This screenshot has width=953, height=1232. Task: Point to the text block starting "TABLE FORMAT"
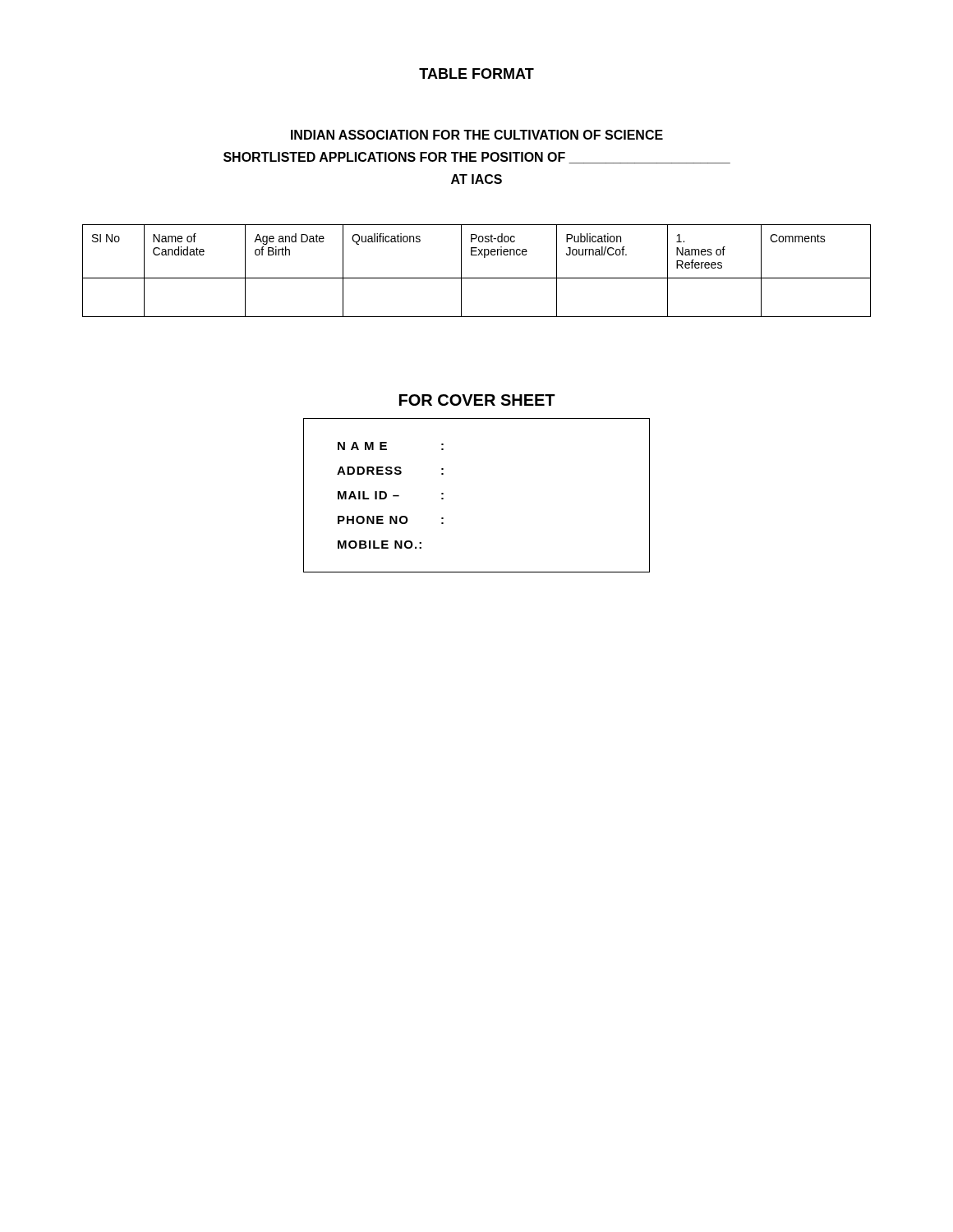pyautogui.click(x=476, y=74)
